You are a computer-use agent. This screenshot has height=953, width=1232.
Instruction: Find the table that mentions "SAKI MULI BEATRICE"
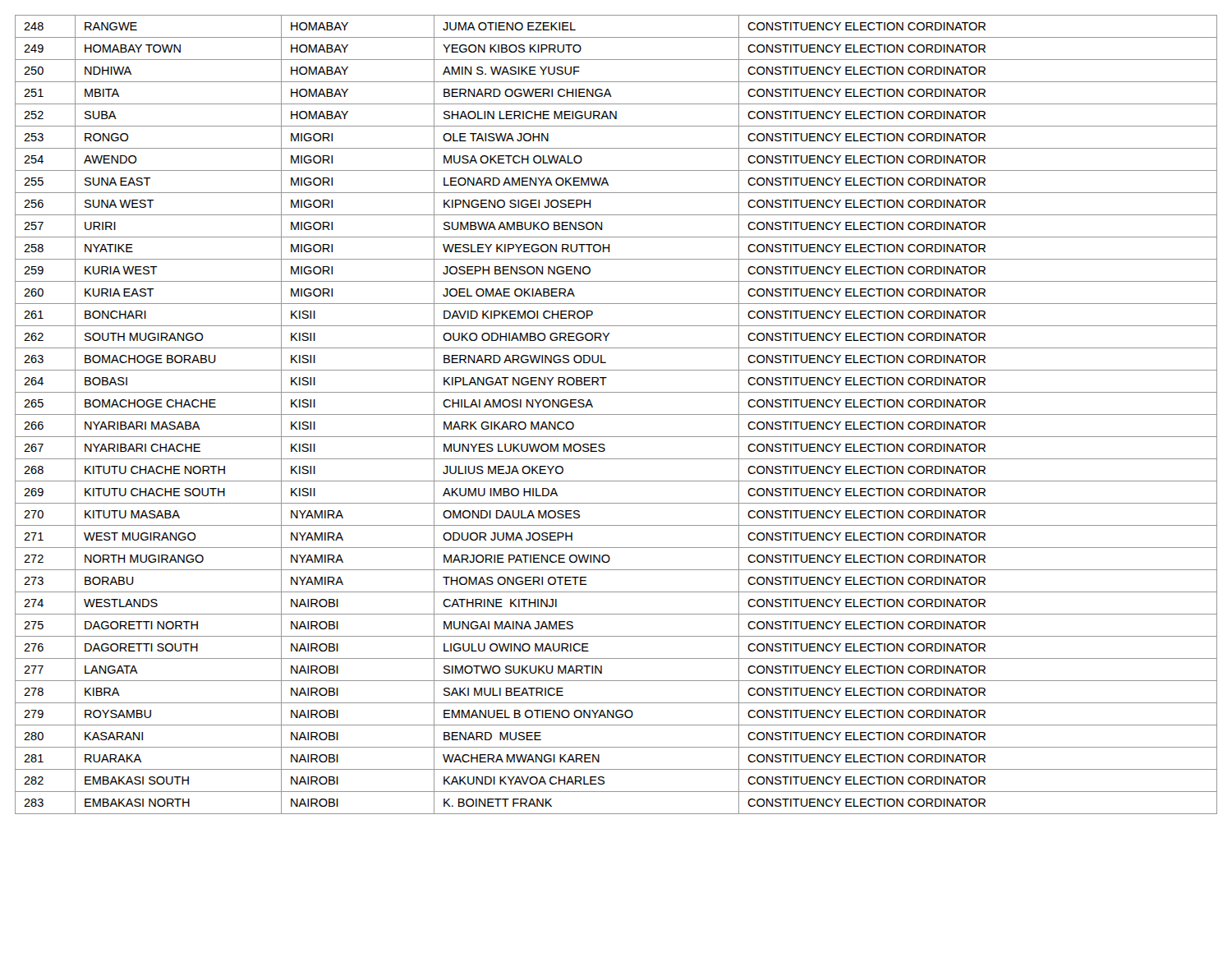616,414
